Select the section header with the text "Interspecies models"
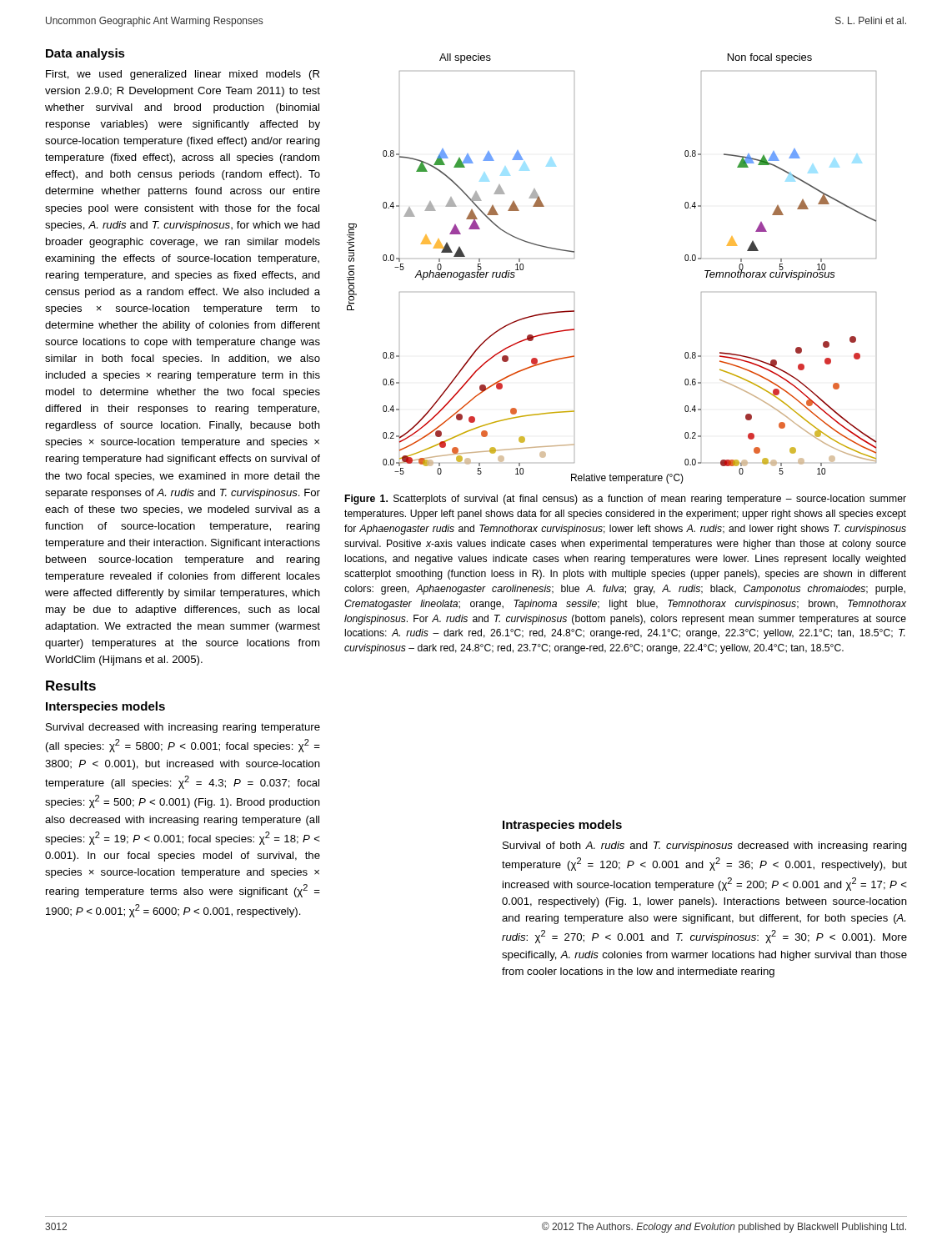Image resolution: width=952 pixels, height=1251 pixels. [x=105, y=706]
